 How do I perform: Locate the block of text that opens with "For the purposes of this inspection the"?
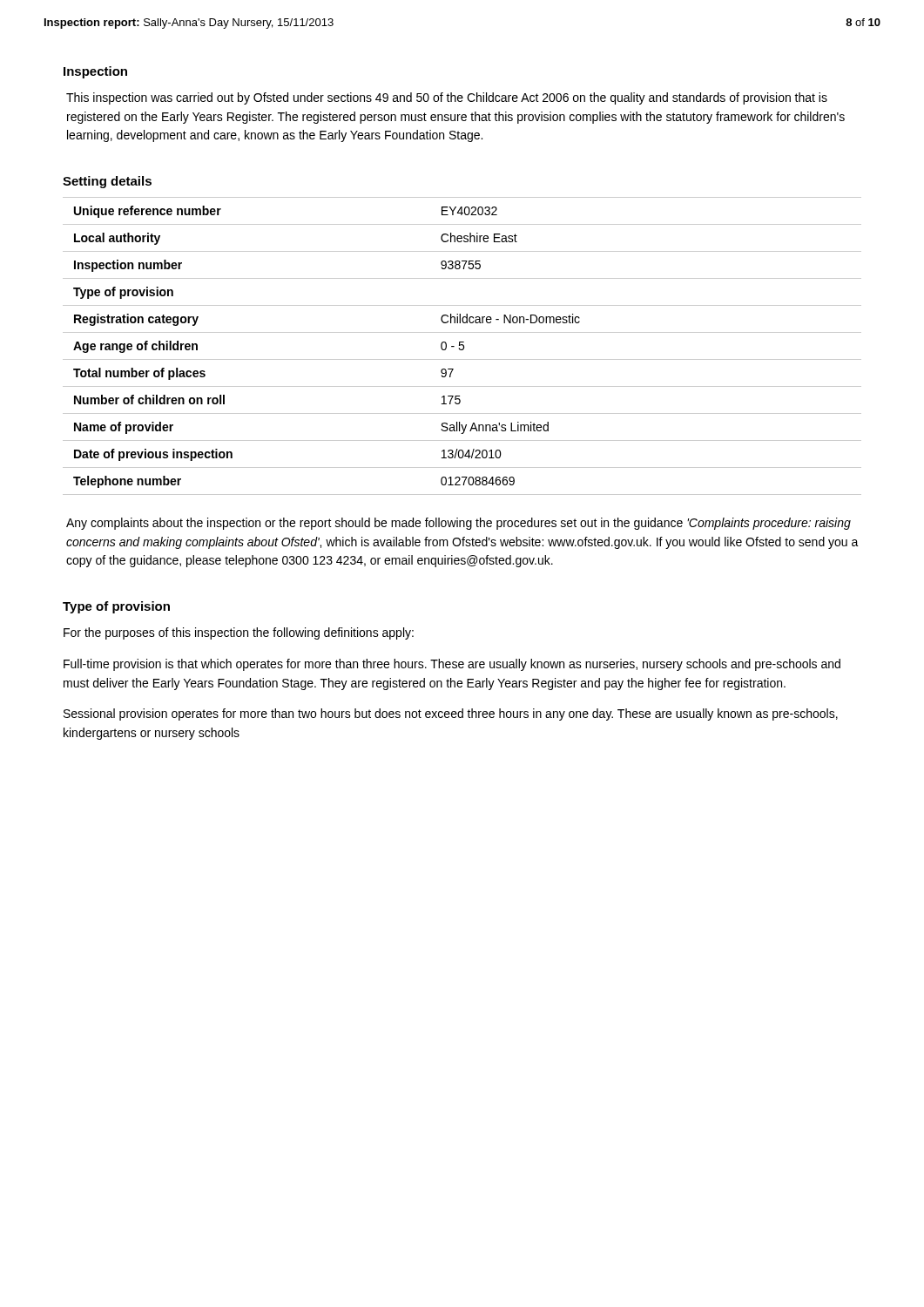pos(239,633)
